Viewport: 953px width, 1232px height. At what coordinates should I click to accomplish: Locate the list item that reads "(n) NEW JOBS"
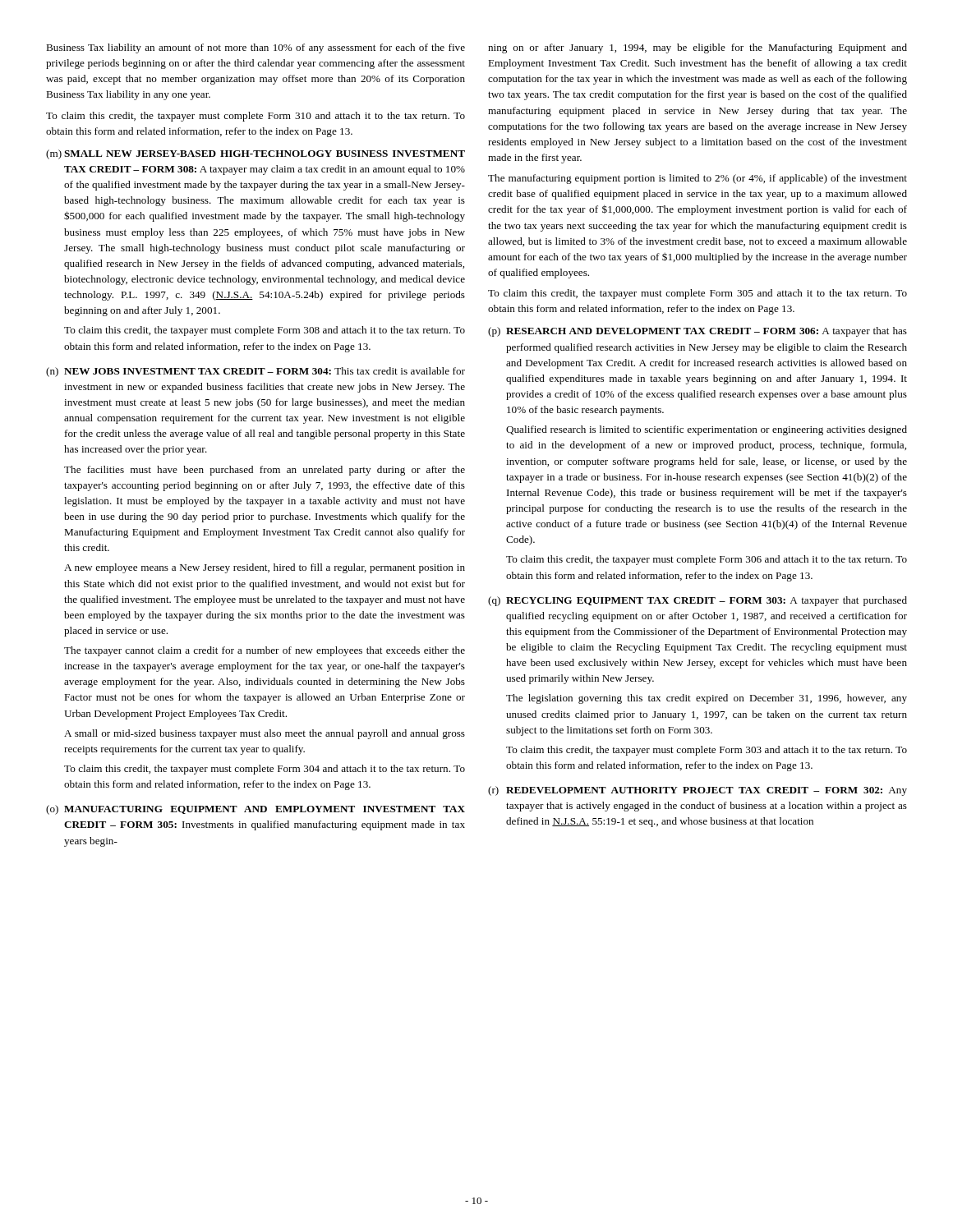[255, 579]
